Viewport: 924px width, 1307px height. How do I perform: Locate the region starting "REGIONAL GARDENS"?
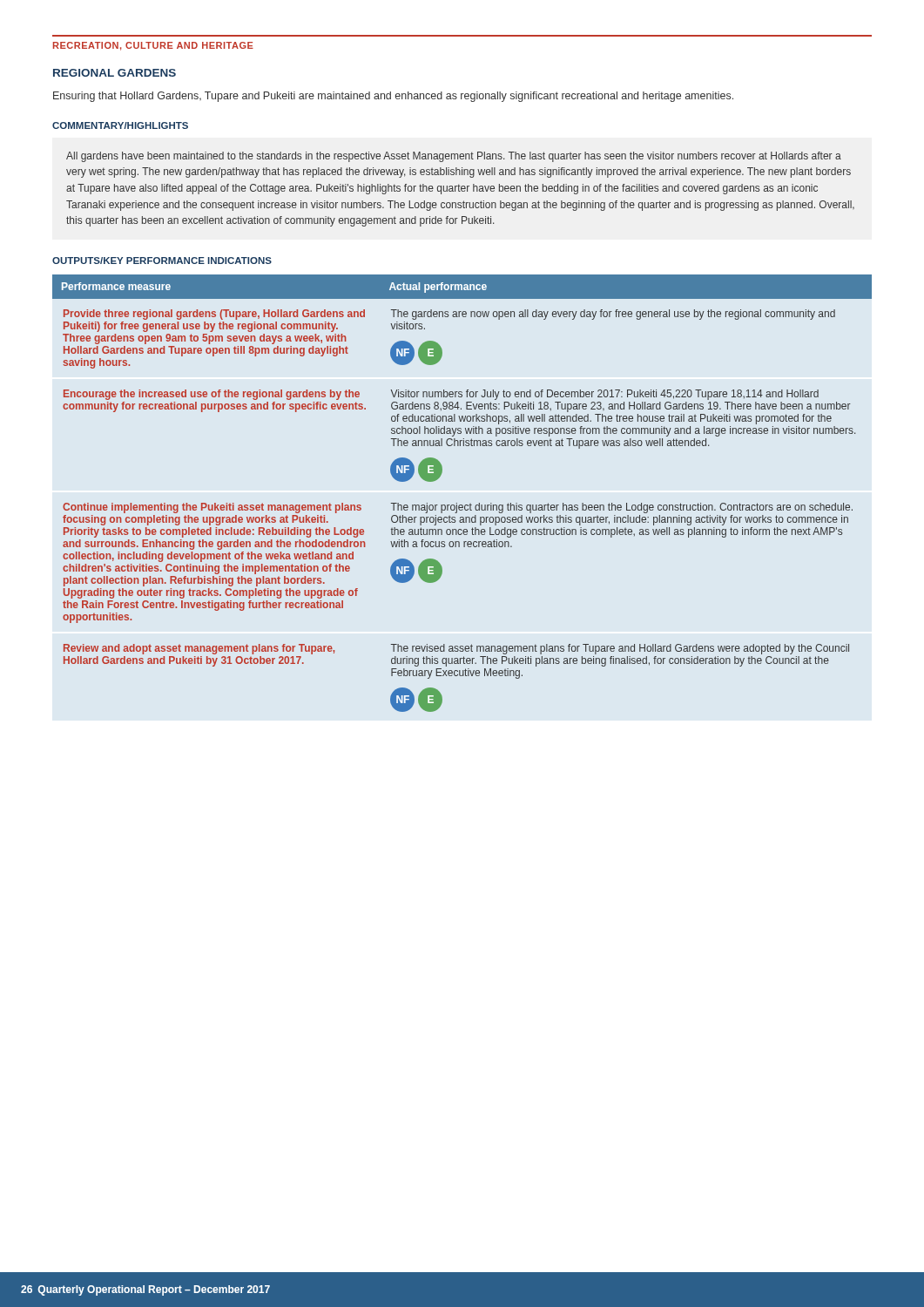(x=115, y=73)
